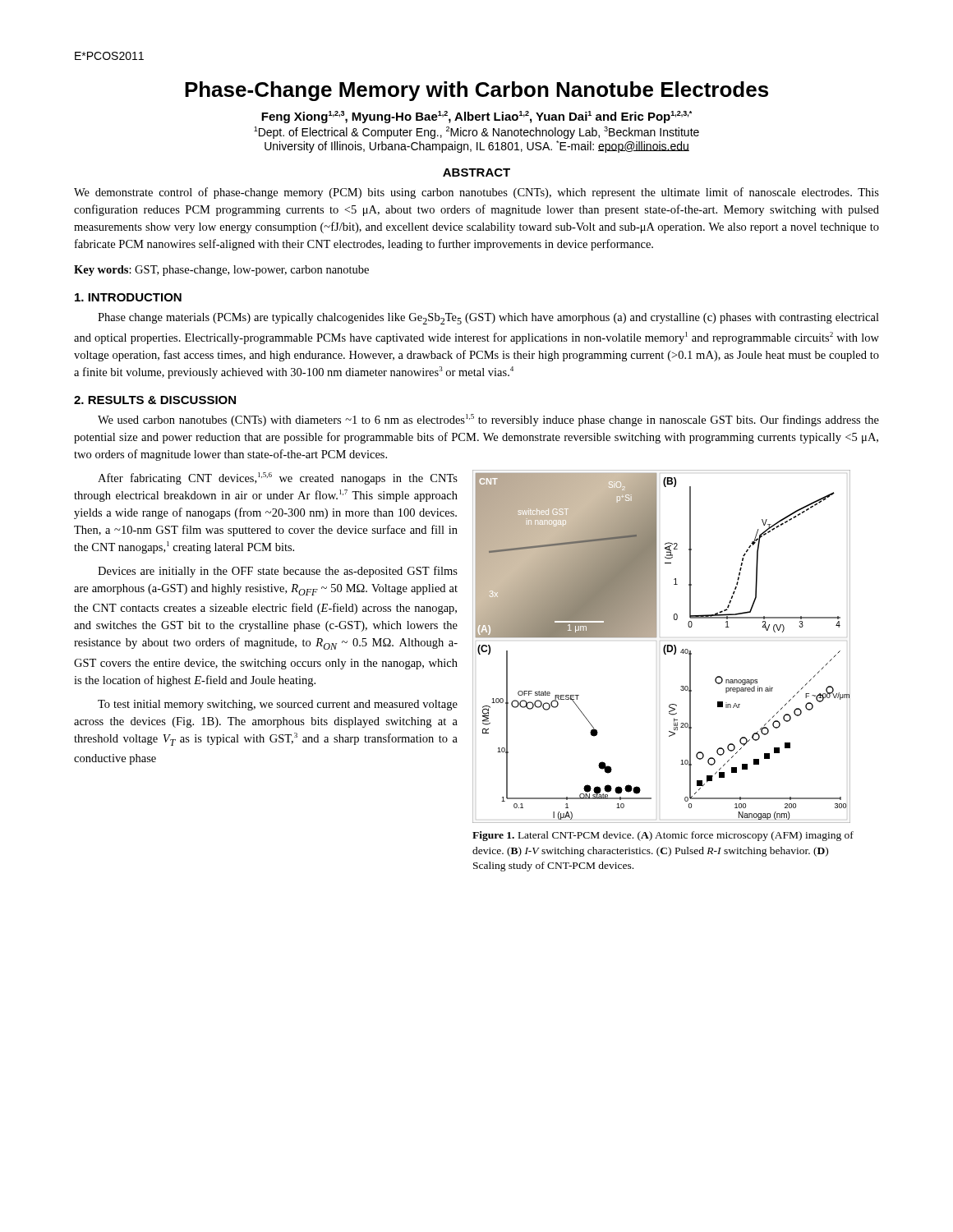The height and width of the screenshot is (1232, 953).
Task: Navigate to the text block starting "Feng Xiong1,2,3, Myung-Ho Bae1,2, Albert"
Action: point(476,131)
